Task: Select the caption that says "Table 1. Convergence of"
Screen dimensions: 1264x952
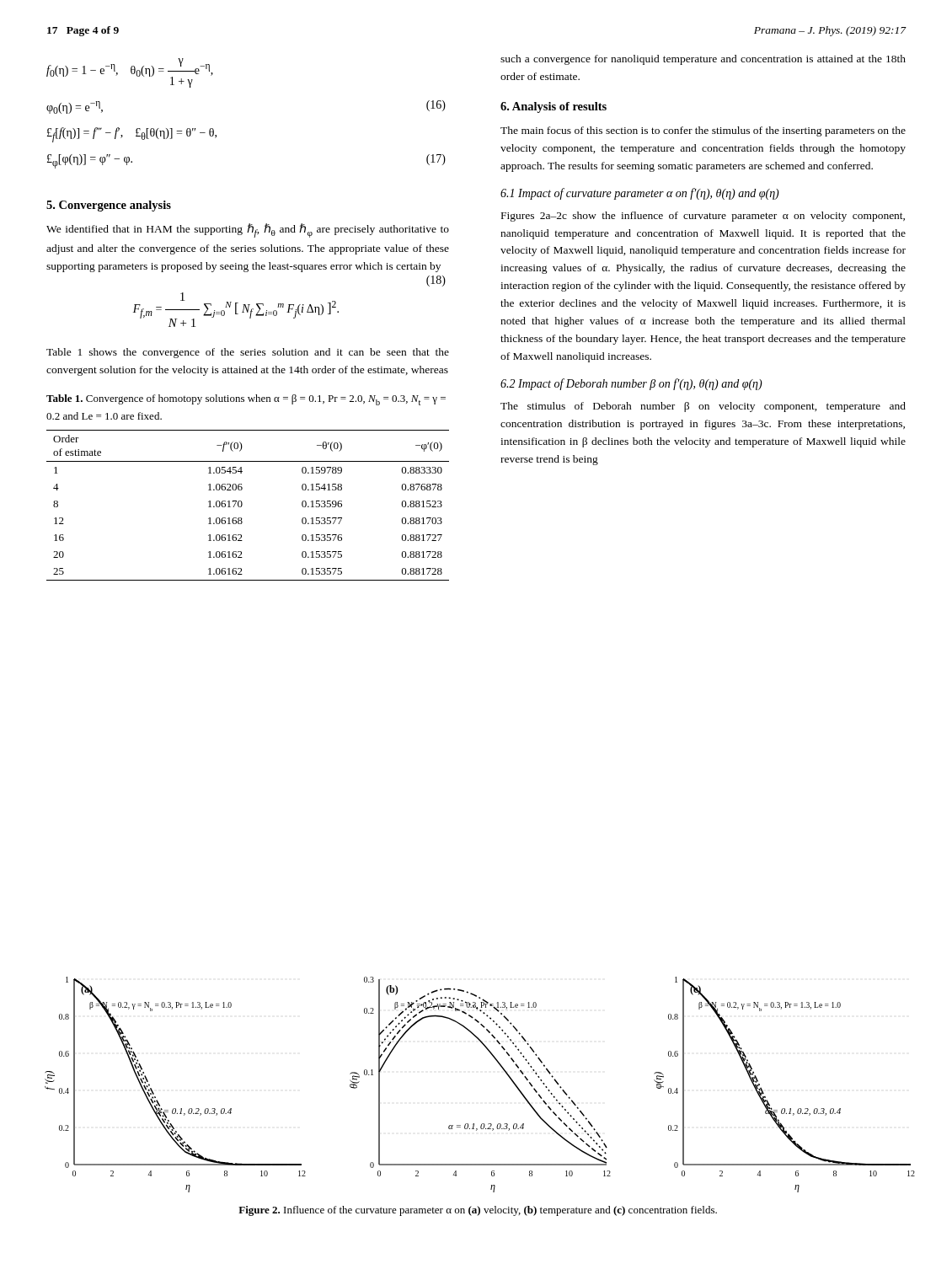Action: tap(246, 407)
